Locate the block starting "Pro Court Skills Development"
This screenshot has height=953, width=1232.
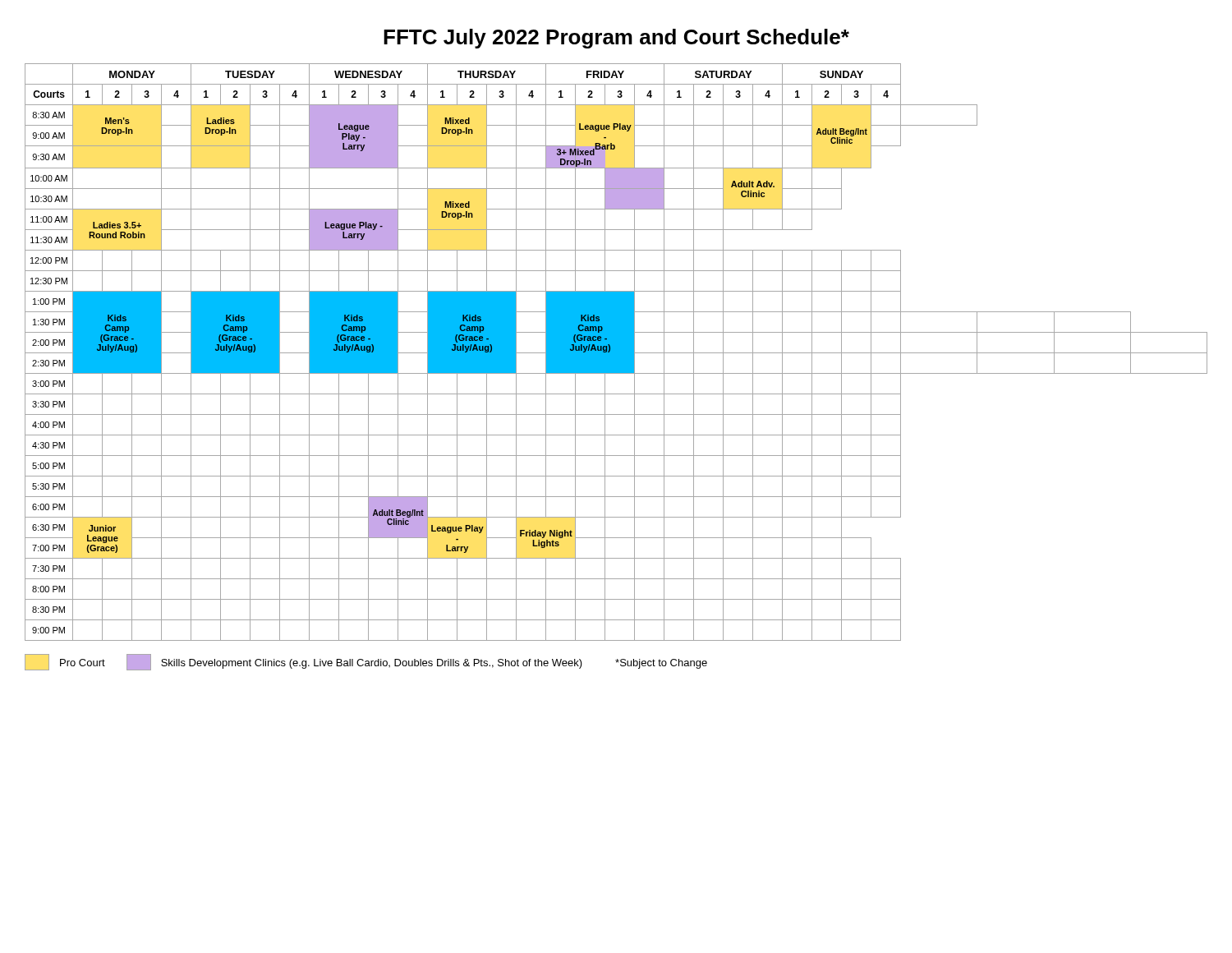(x=366, y=662)
